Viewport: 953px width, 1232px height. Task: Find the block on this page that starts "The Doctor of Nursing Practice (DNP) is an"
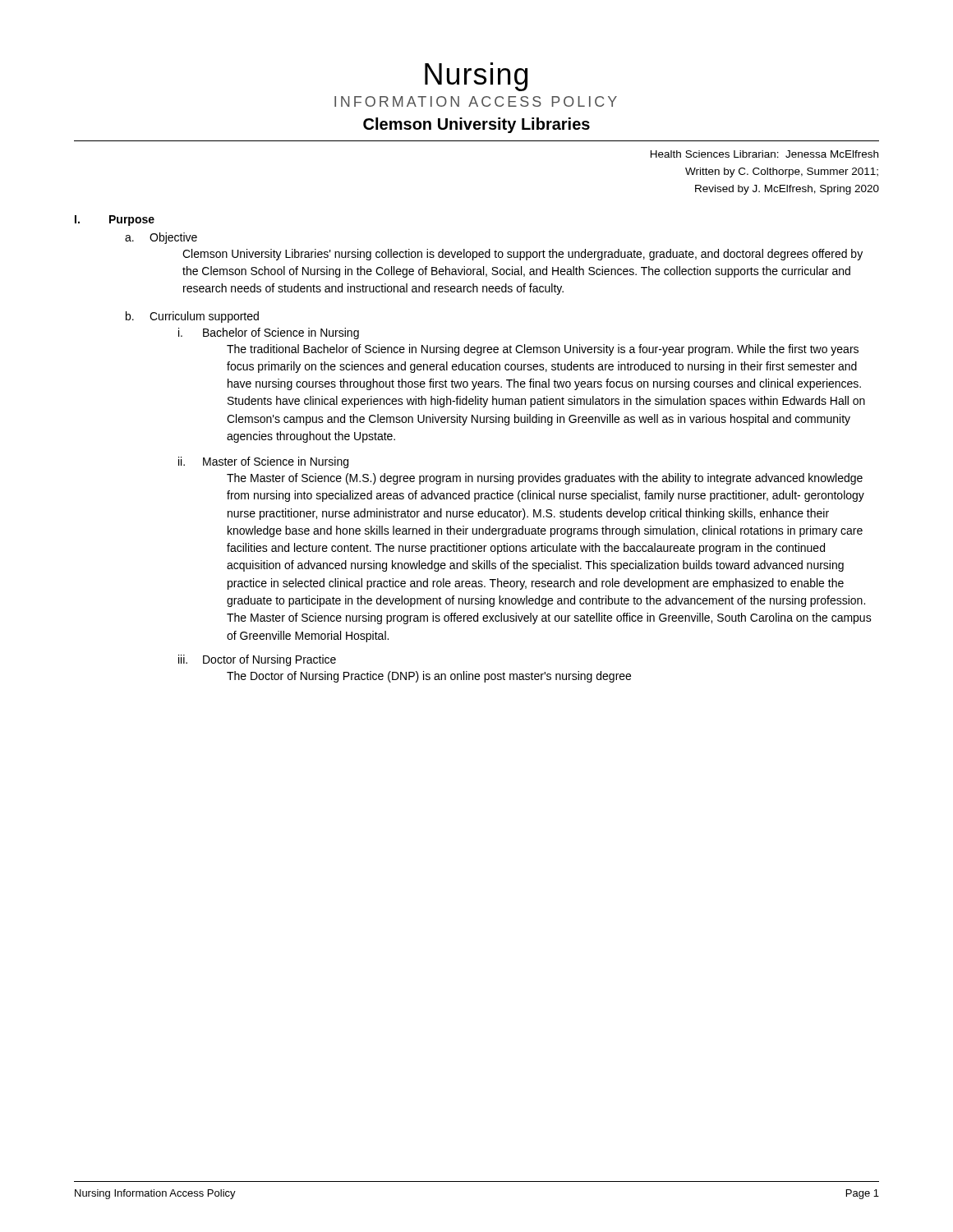pyautogui.click(x=429, y=676)
